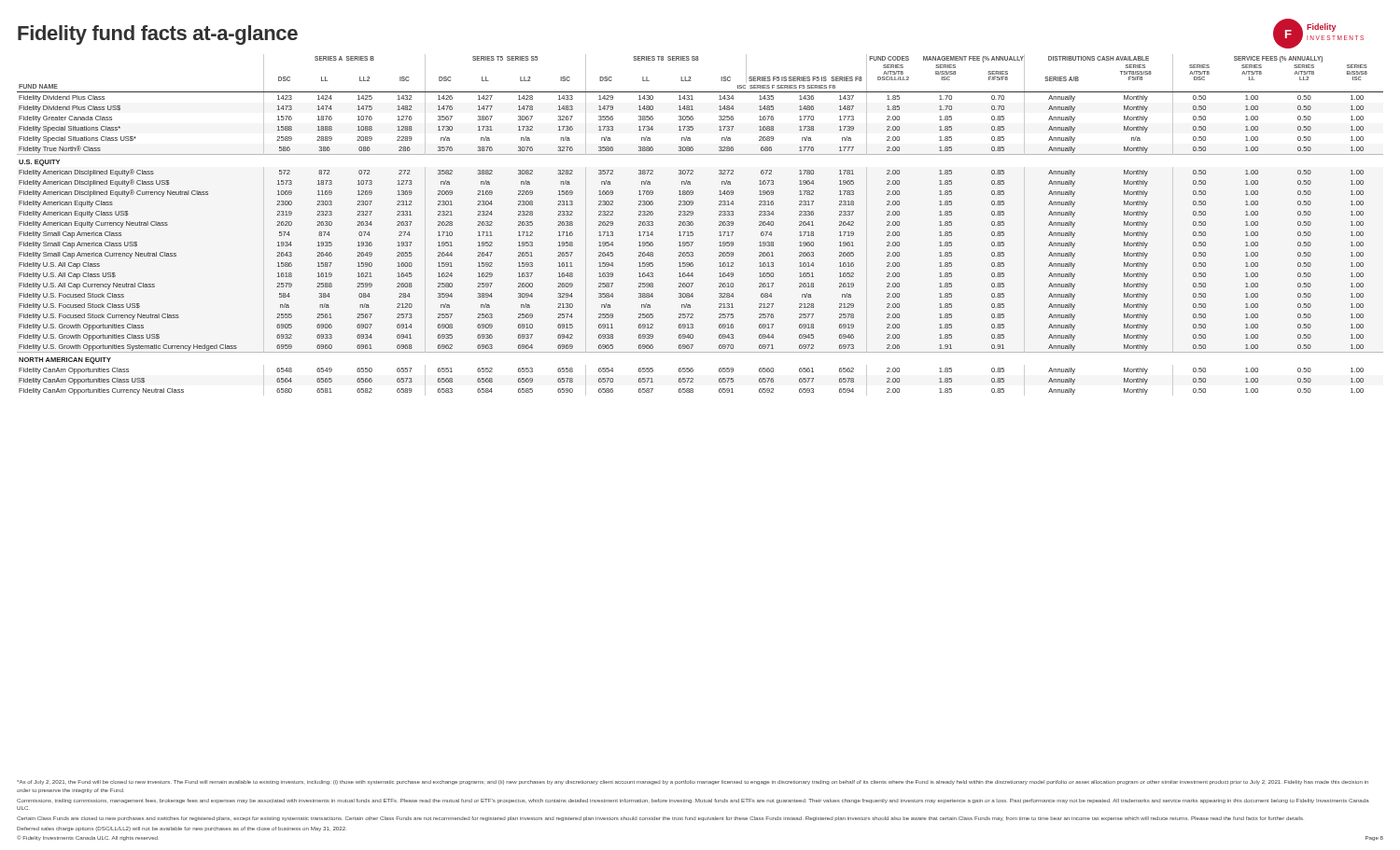Locate the table with the text "SERIES A/B"

[700, 225]
